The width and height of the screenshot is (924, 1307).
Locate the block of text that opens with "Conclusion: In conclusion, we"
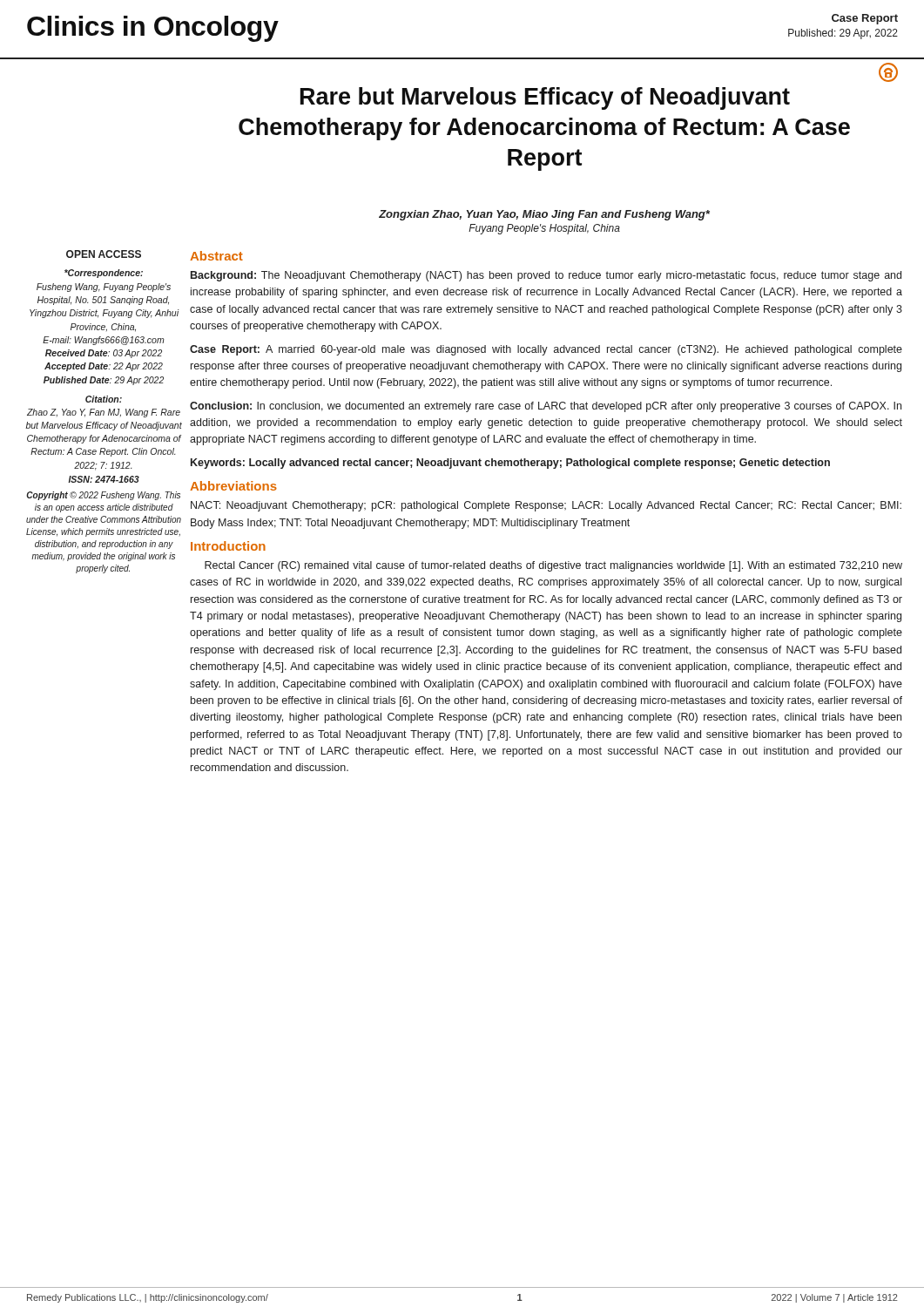click(546, 423)
